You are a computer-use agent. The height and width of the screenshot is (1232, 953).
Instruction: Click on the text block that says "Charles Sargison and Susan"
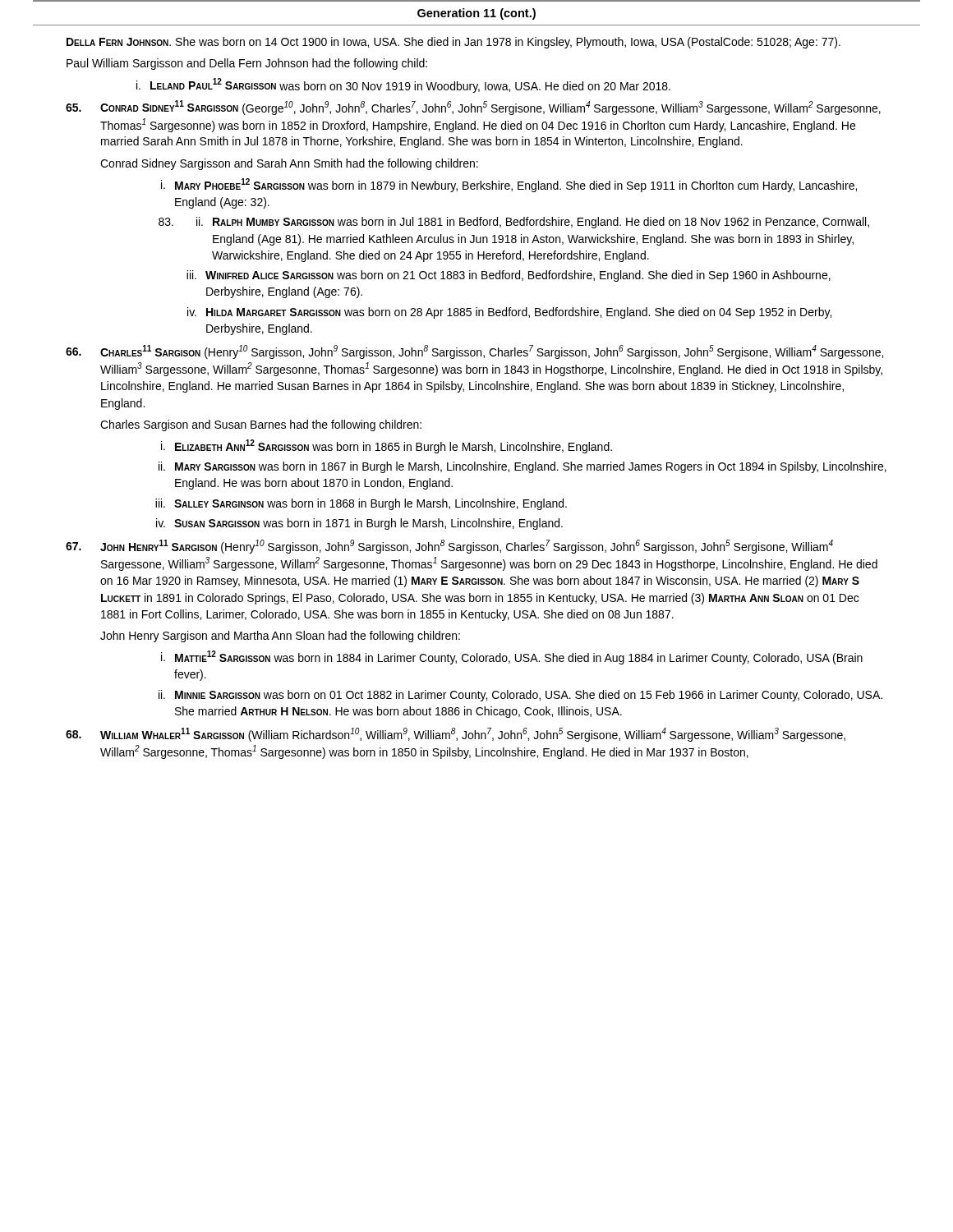click(261, 424)
